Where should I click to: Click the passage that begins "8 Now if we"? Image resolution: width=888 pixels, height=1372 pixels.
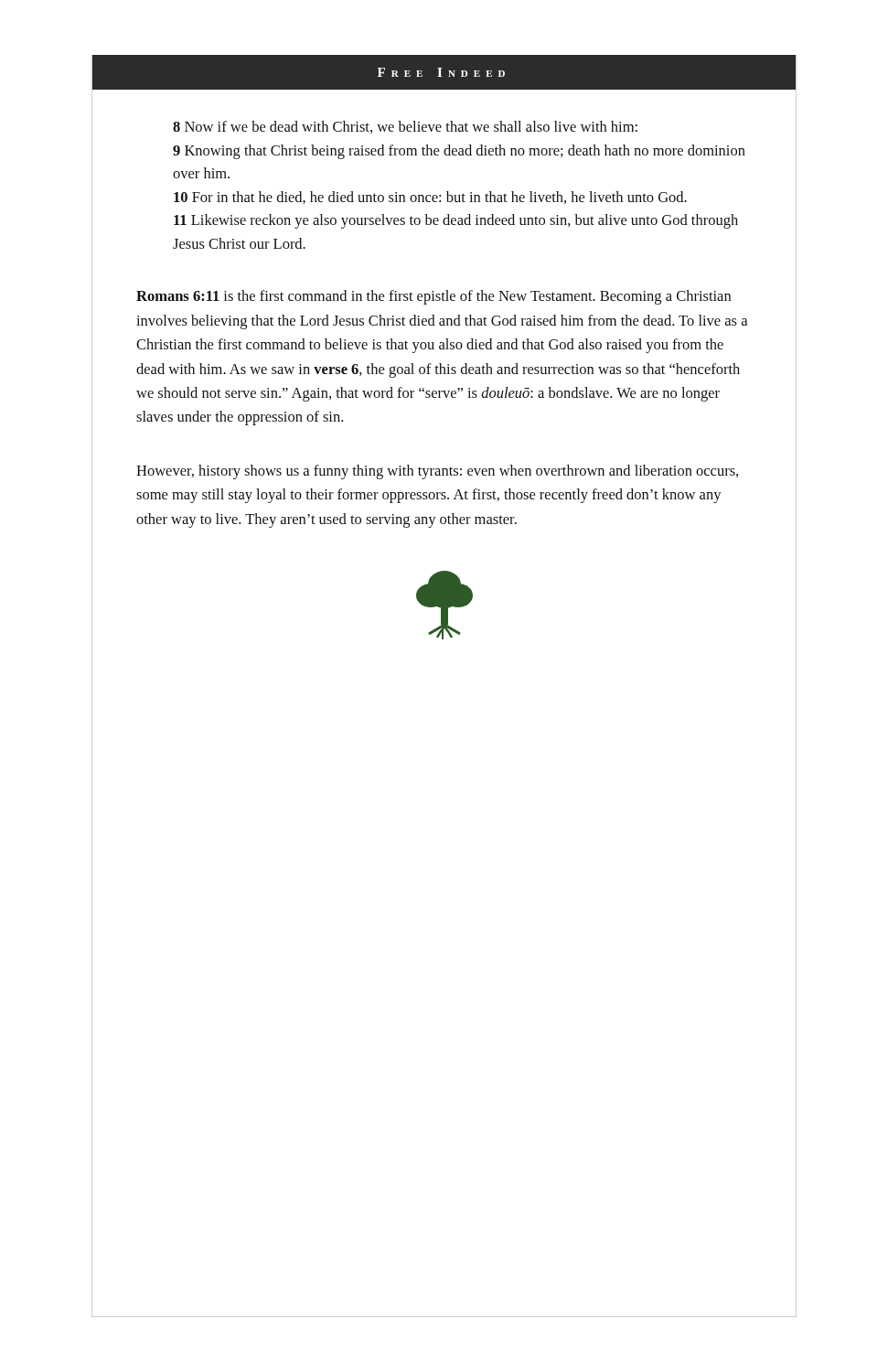coord(462,185)
